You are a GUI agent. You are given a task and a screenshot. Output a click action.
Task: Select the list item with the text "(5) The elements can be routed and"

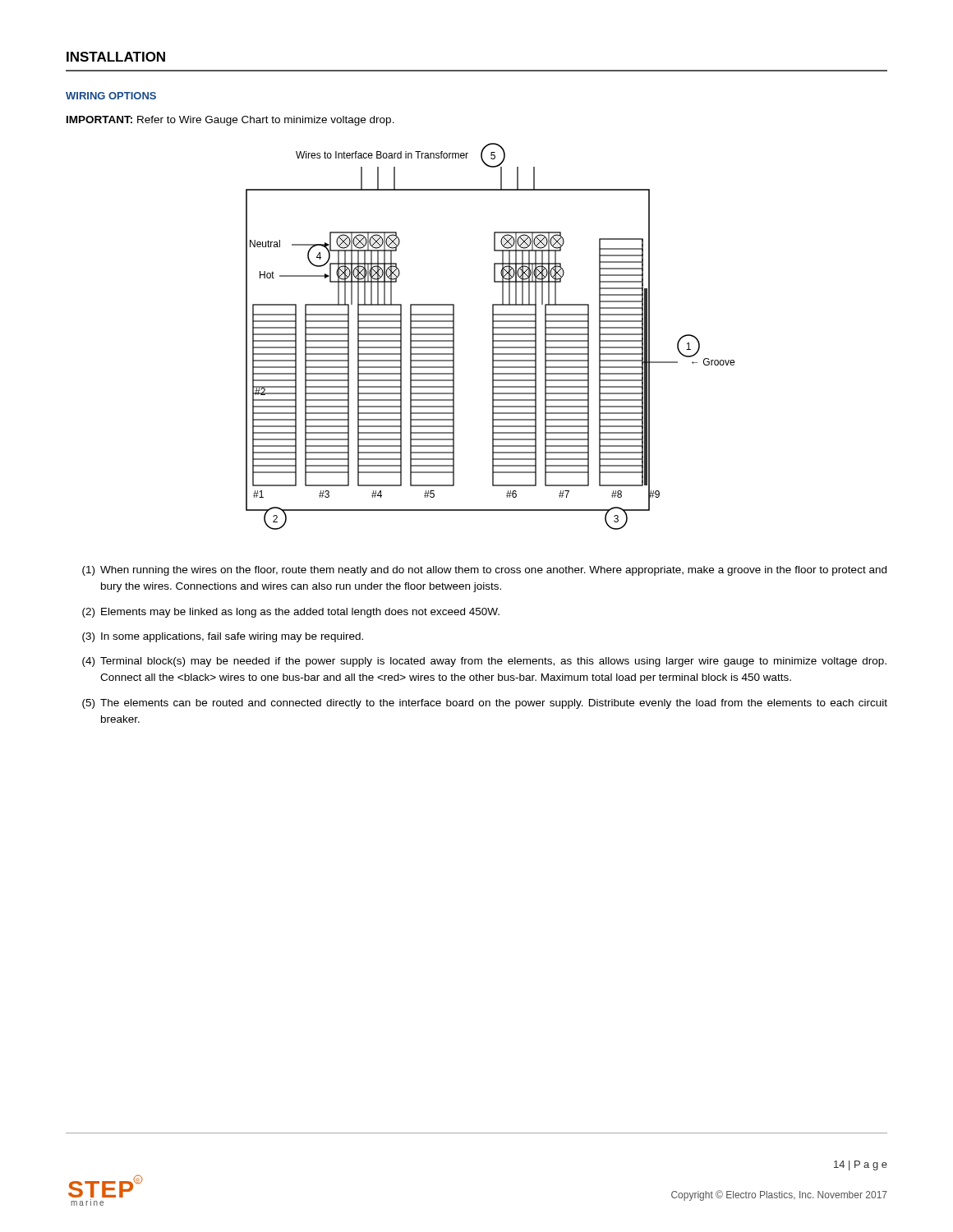476,711
